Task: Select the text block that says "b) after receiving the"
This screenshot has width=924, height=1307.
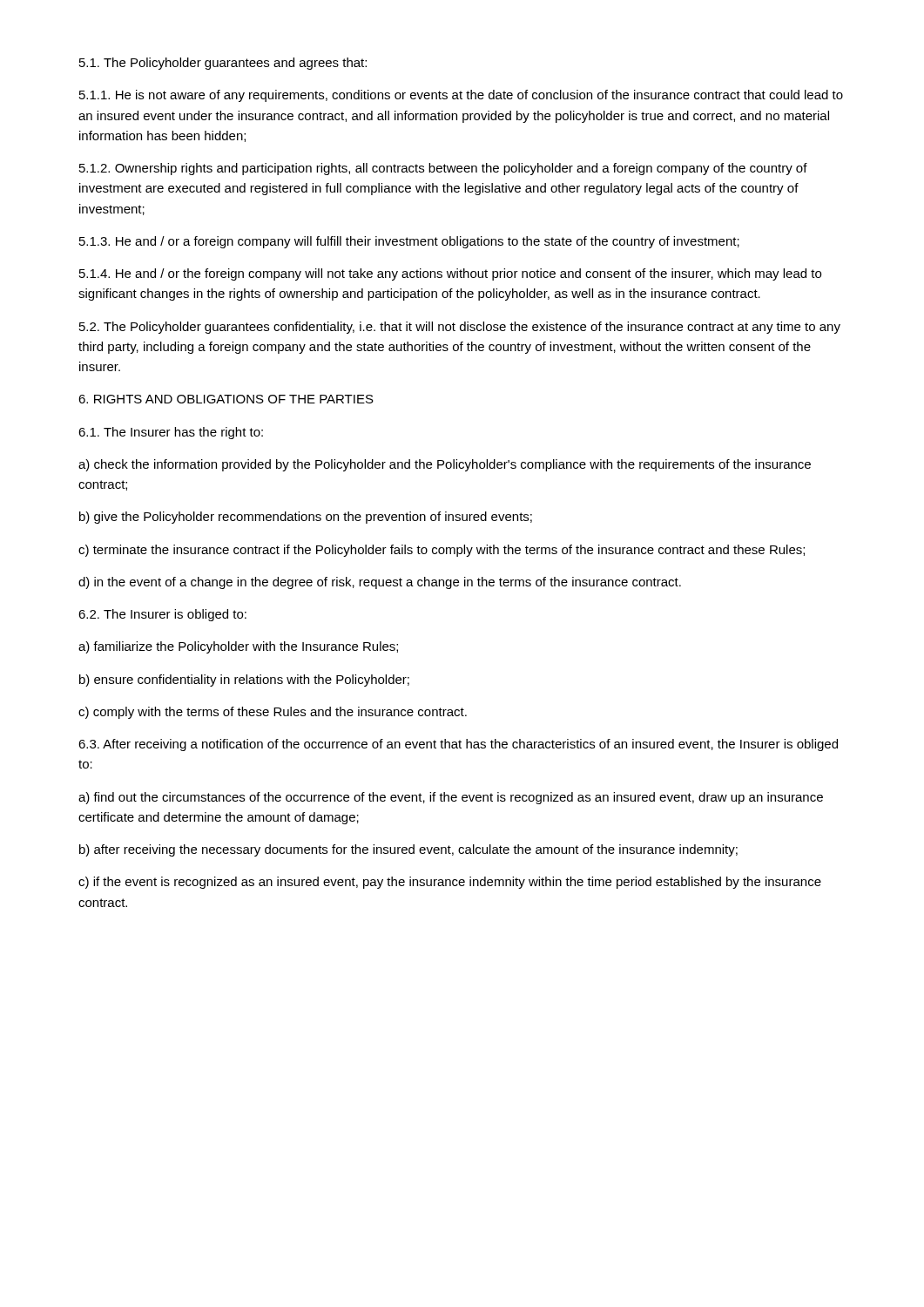Action: click(x=462, y=849)
